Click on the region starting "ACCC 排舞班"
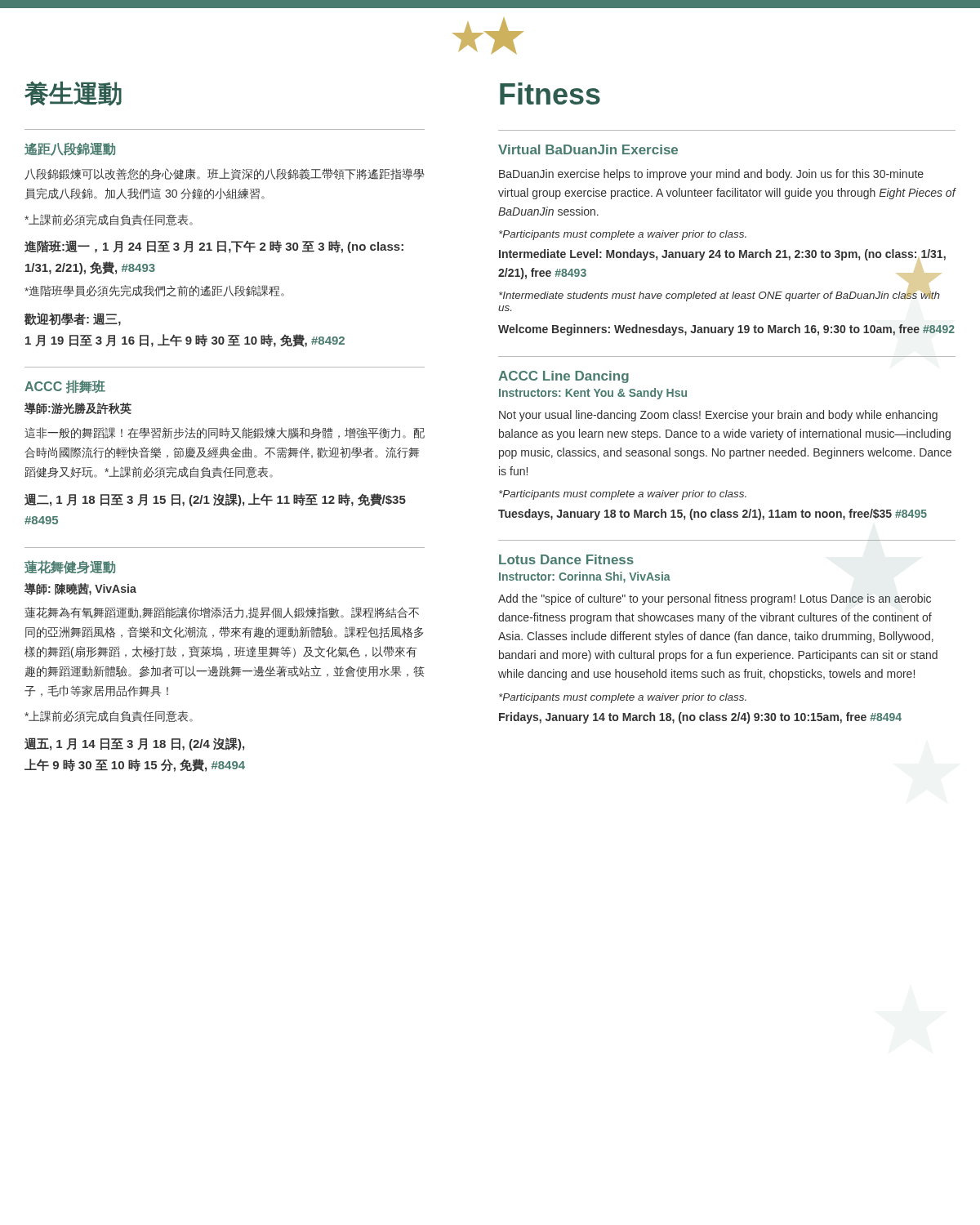 tap(65, 387)
